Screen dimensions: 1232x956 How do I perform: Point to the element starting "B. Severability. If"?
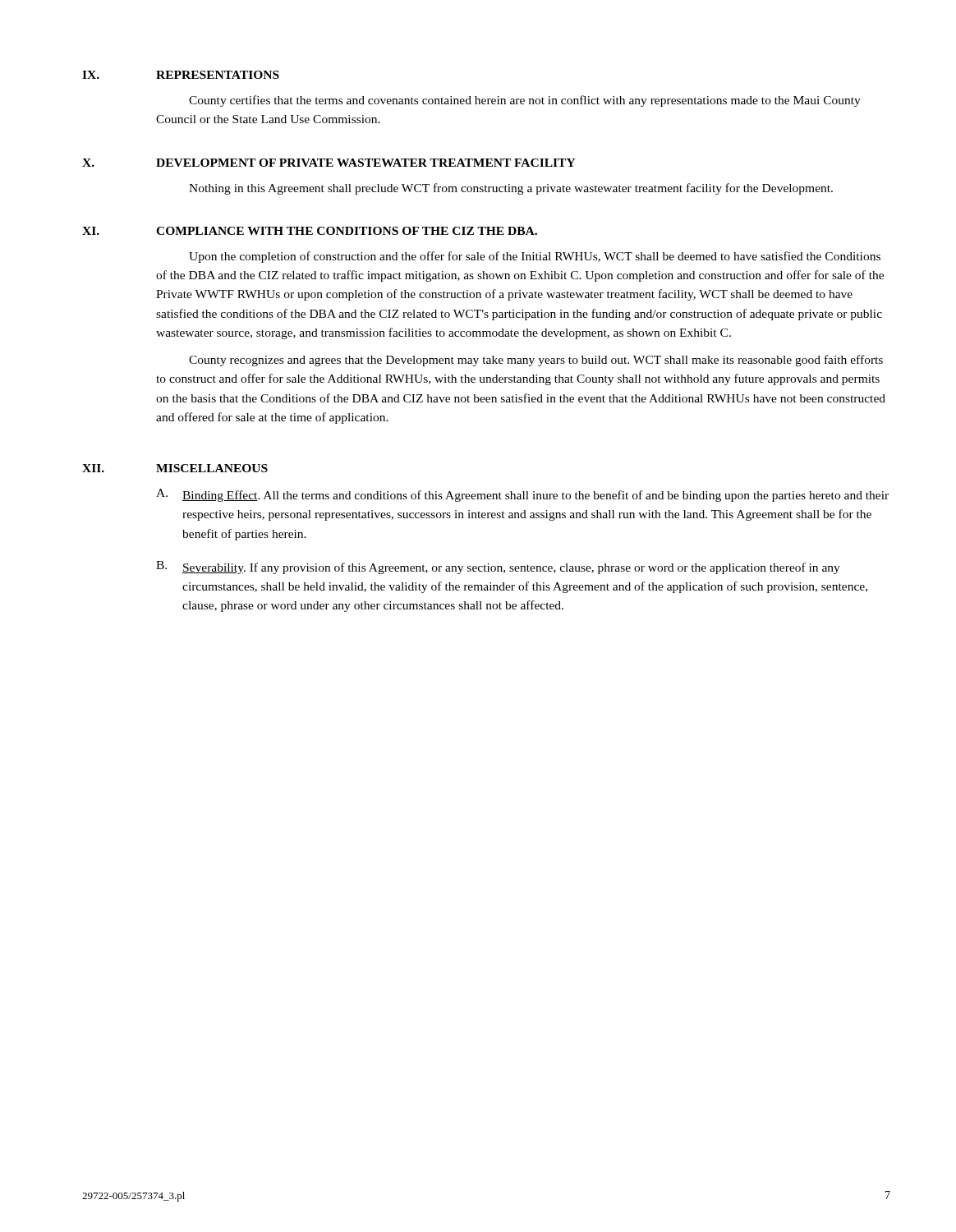pos(523,586)
